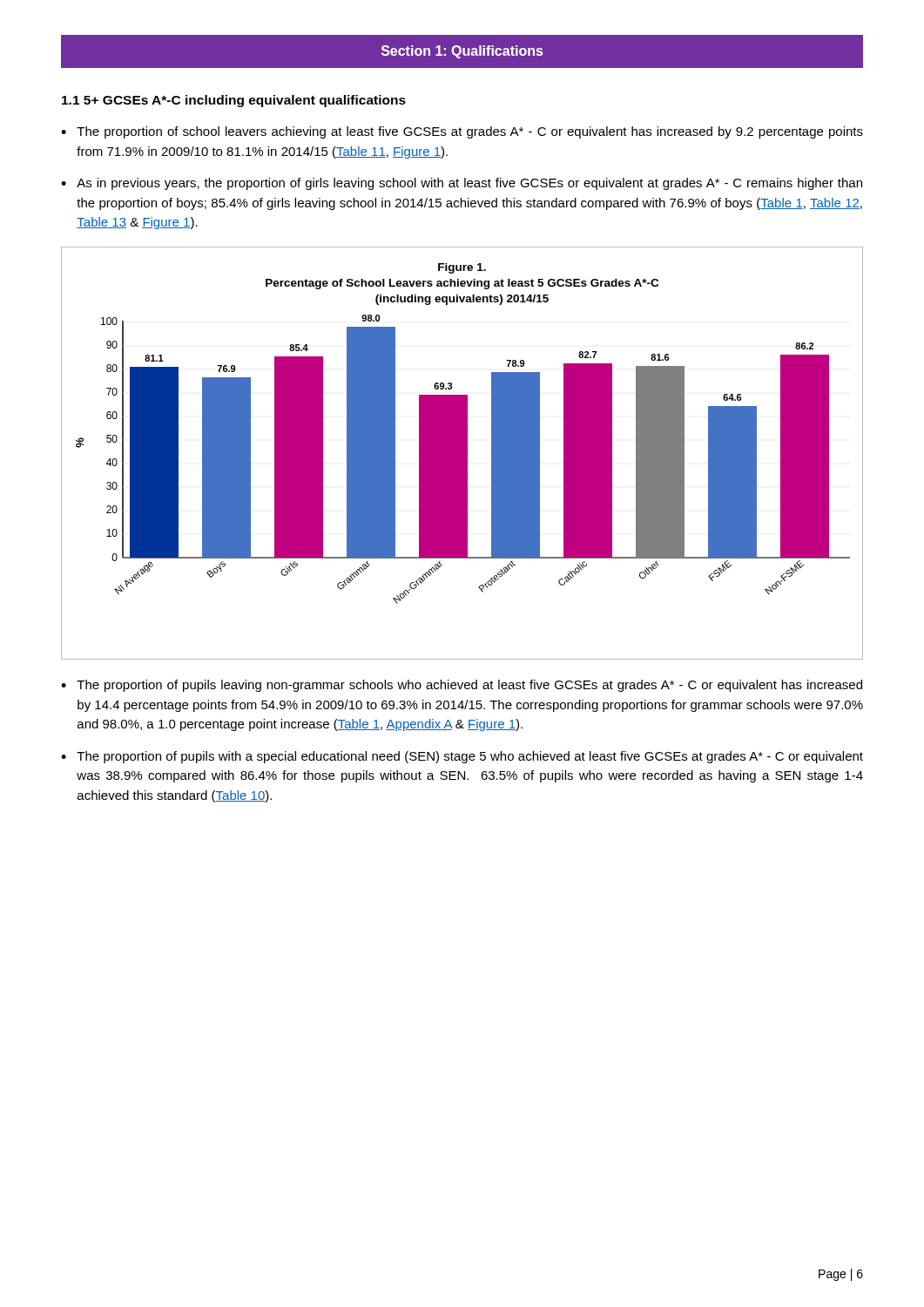Locate the section header that says "Section 1: Qualifications"
924x1307 pixels.
(x=462, y=51)
